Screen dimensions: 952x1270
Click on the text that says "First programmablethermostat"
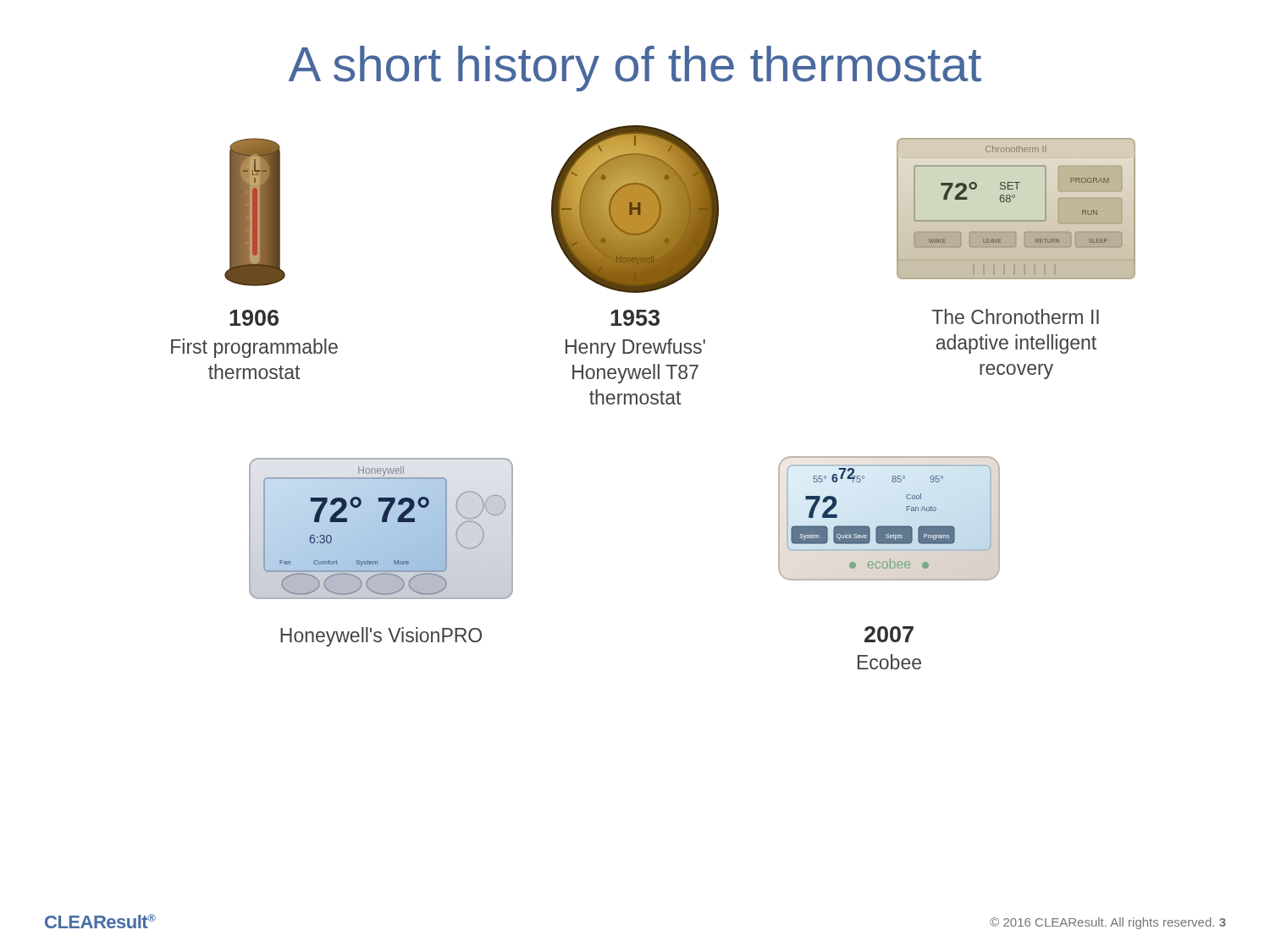pos(254,360)
